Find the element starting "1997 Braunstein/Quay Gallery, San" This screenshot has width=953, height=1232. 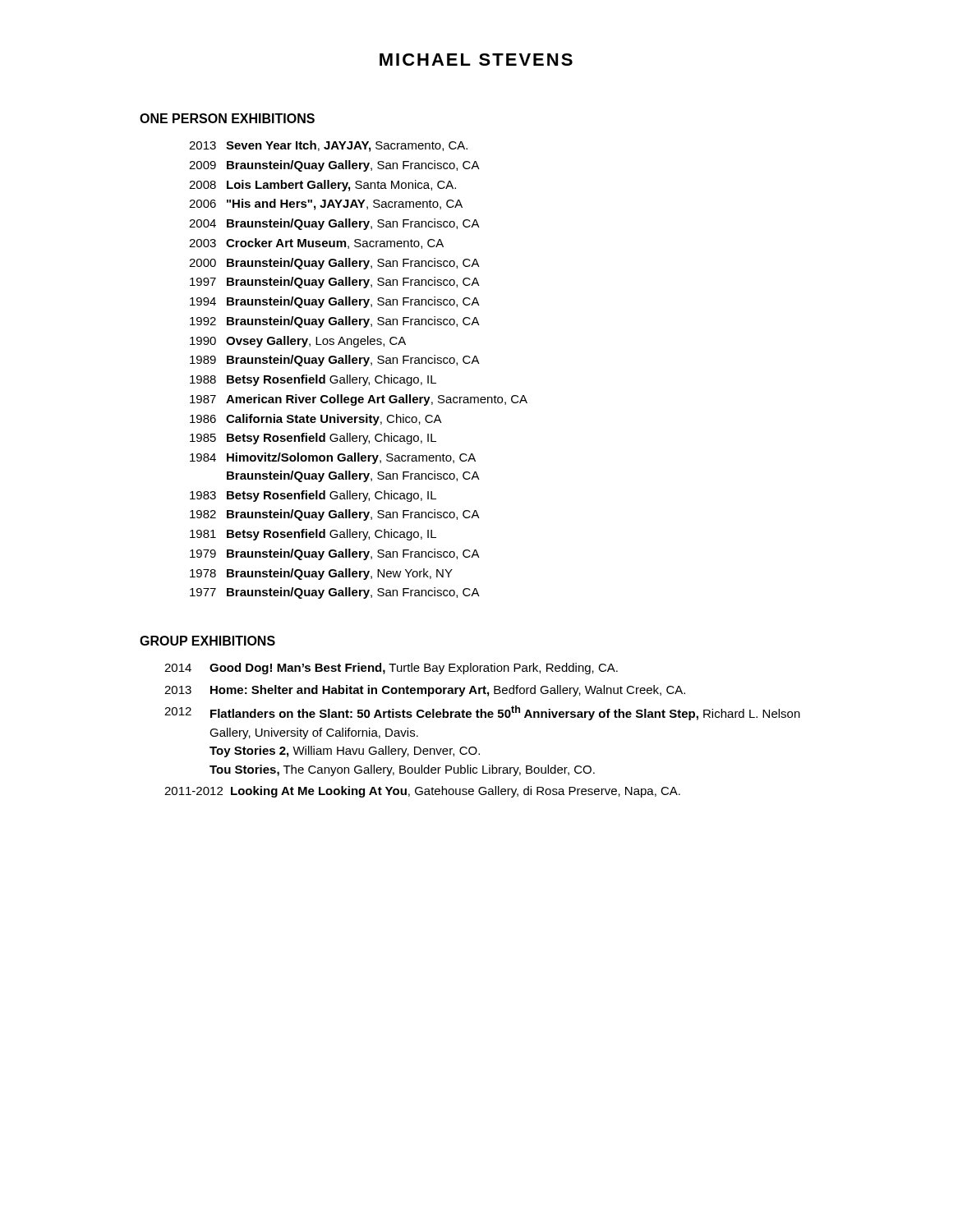(x=335, y=283)
